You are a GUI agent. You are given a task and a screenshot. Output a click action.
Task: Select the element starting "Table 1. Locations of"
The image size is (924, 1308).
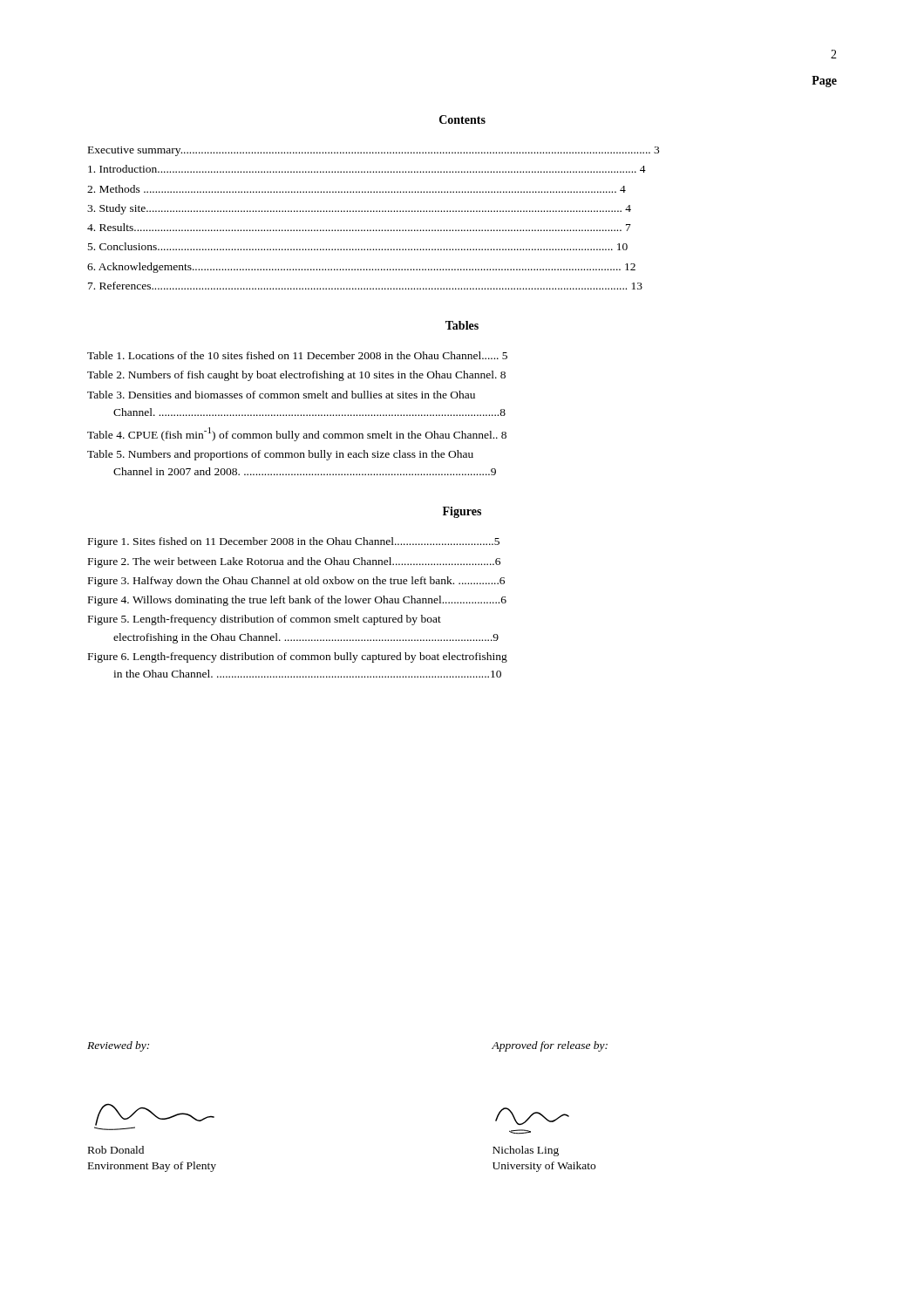pos(297,355)
